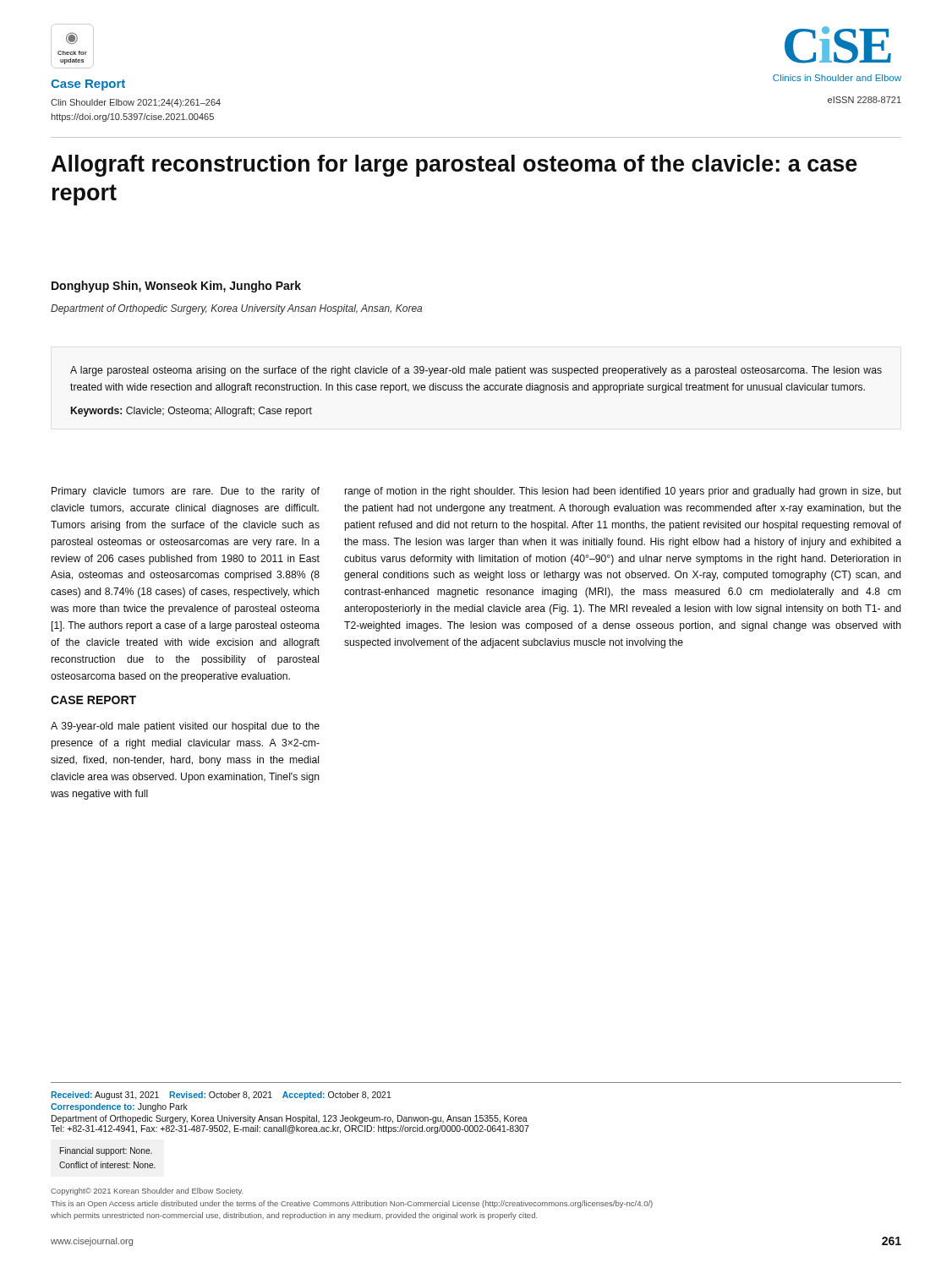The height and width of the screenshot is (1268, 952).
Task: Locate the region starting "Financial support: None. Conflict of interest: None."
Action: 108,1158
